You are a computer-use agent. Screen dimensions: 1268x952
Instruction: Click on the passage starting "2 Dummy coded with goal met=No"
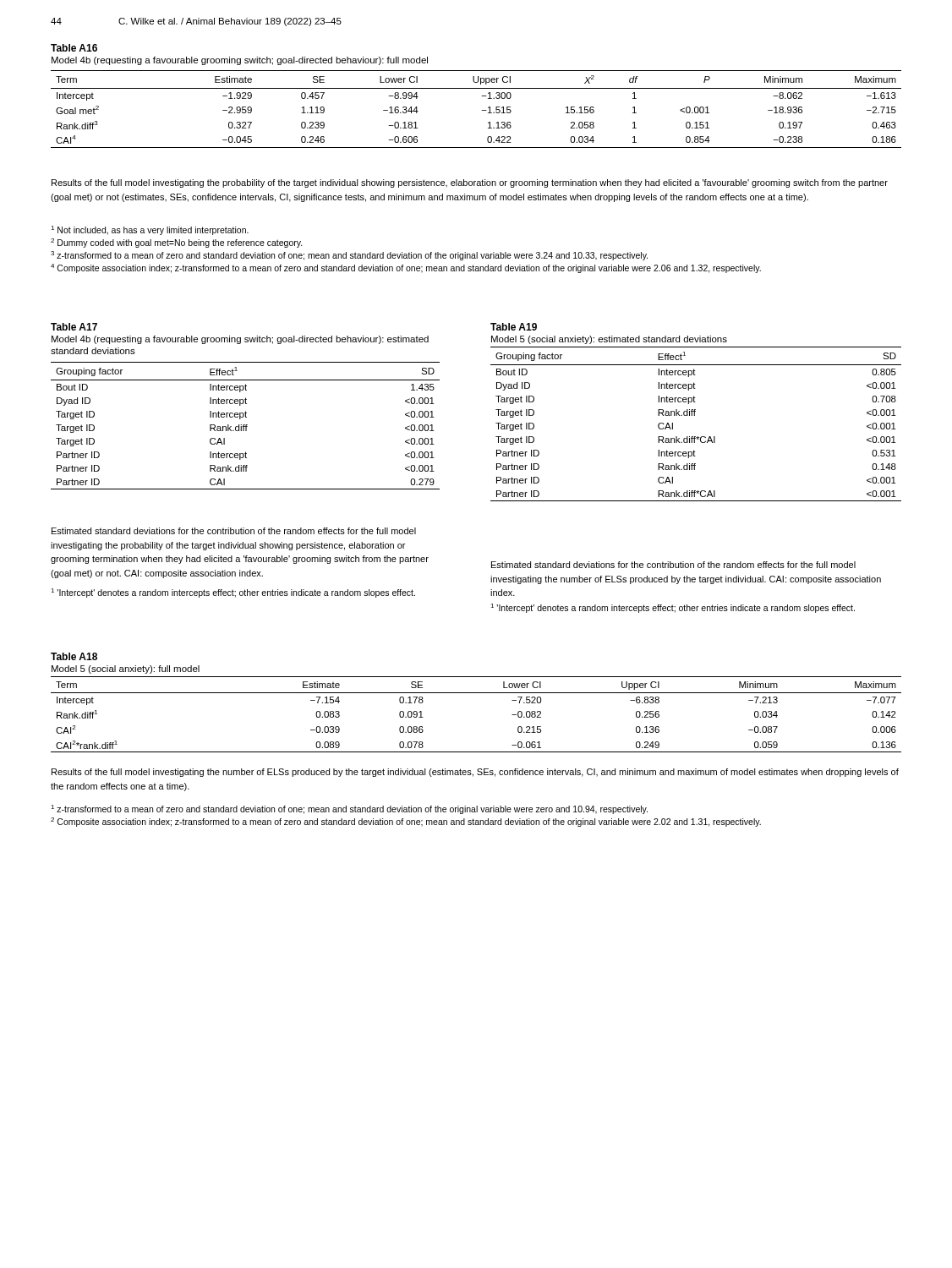pyautogui.click(x=177, y=242)
